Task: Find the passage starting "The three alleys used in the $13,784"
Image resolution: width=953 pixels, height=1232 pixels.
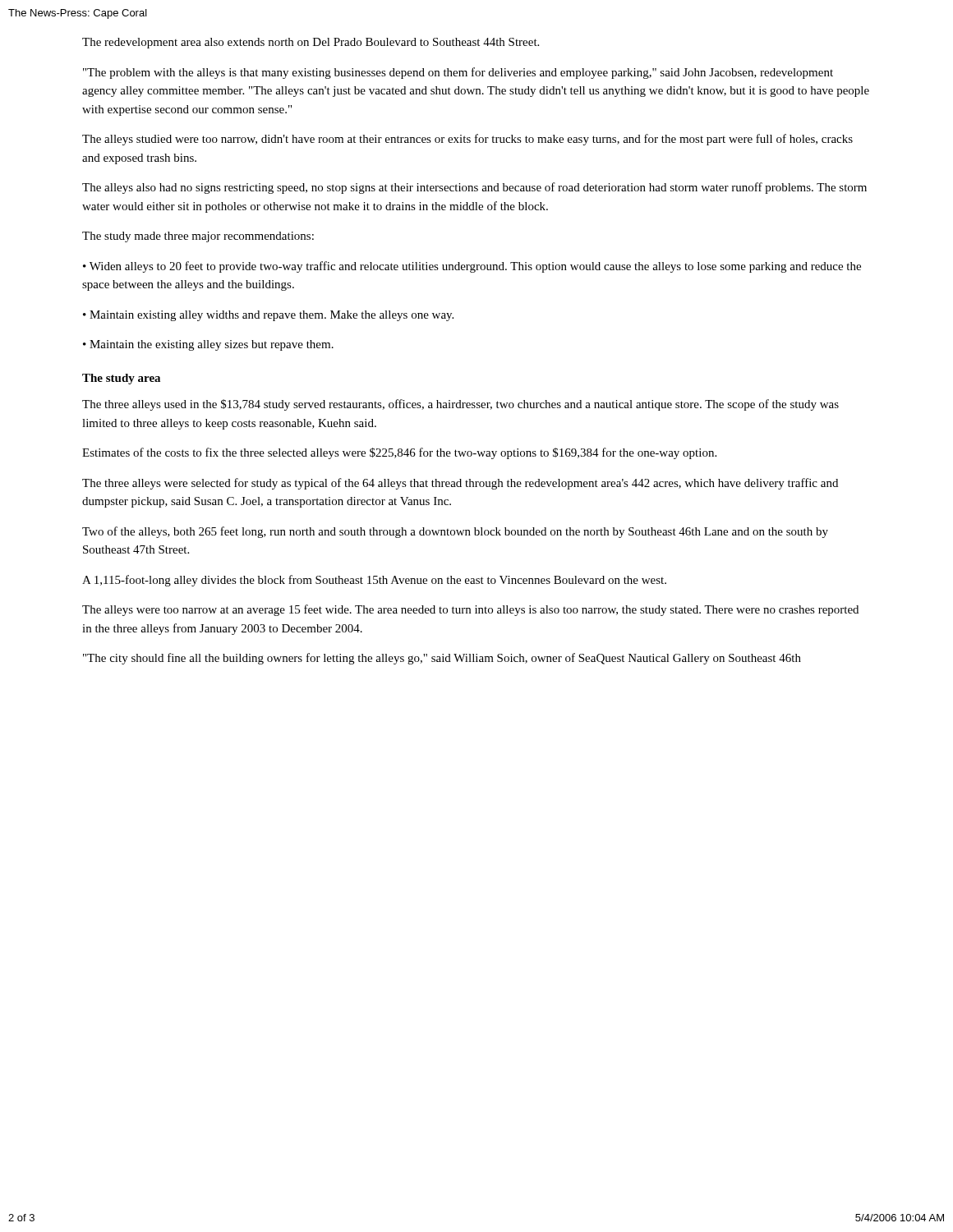Action: 476,414
